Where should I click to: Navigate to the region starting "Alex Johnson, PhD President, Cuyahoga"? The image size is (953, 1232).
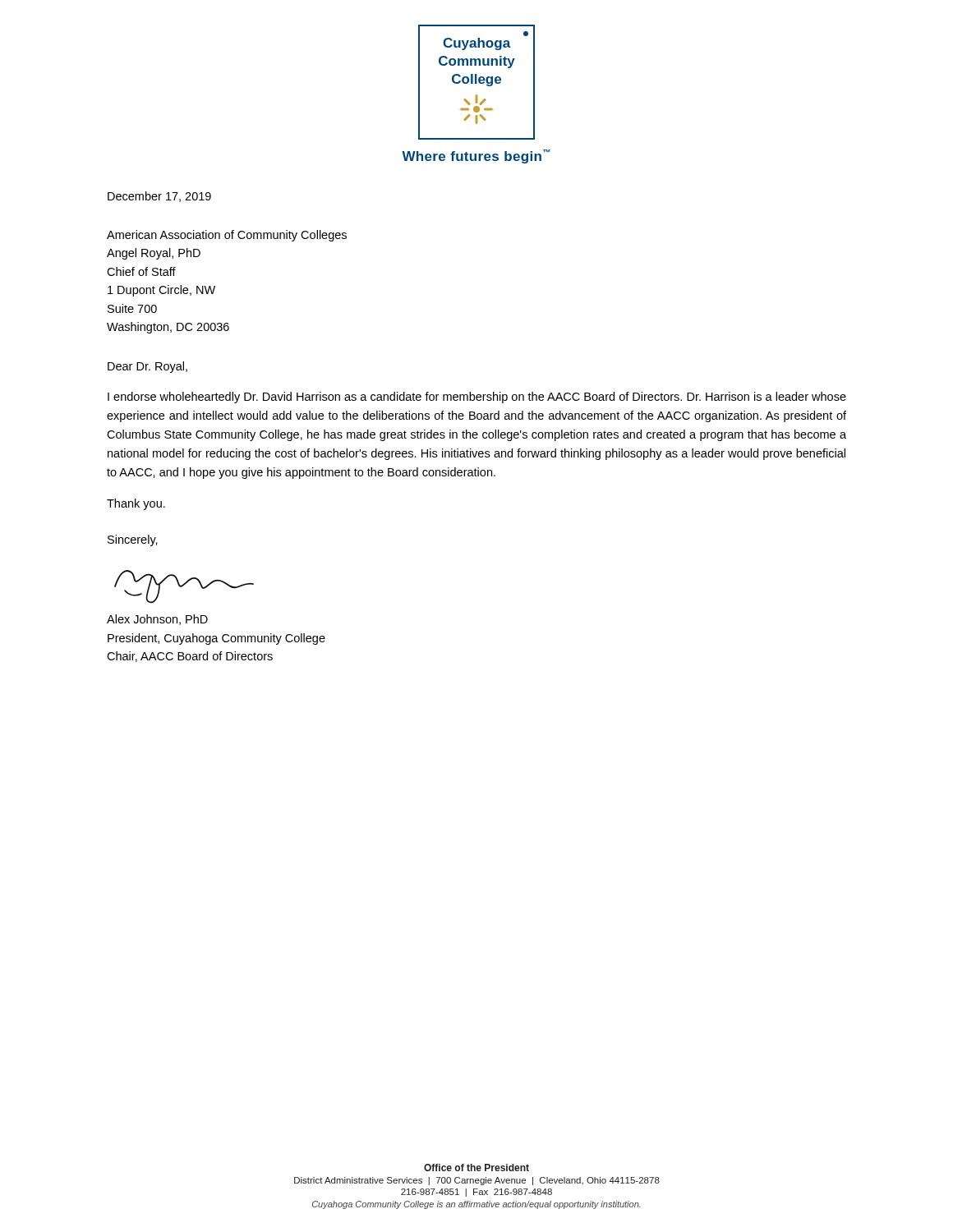(216, 638)
